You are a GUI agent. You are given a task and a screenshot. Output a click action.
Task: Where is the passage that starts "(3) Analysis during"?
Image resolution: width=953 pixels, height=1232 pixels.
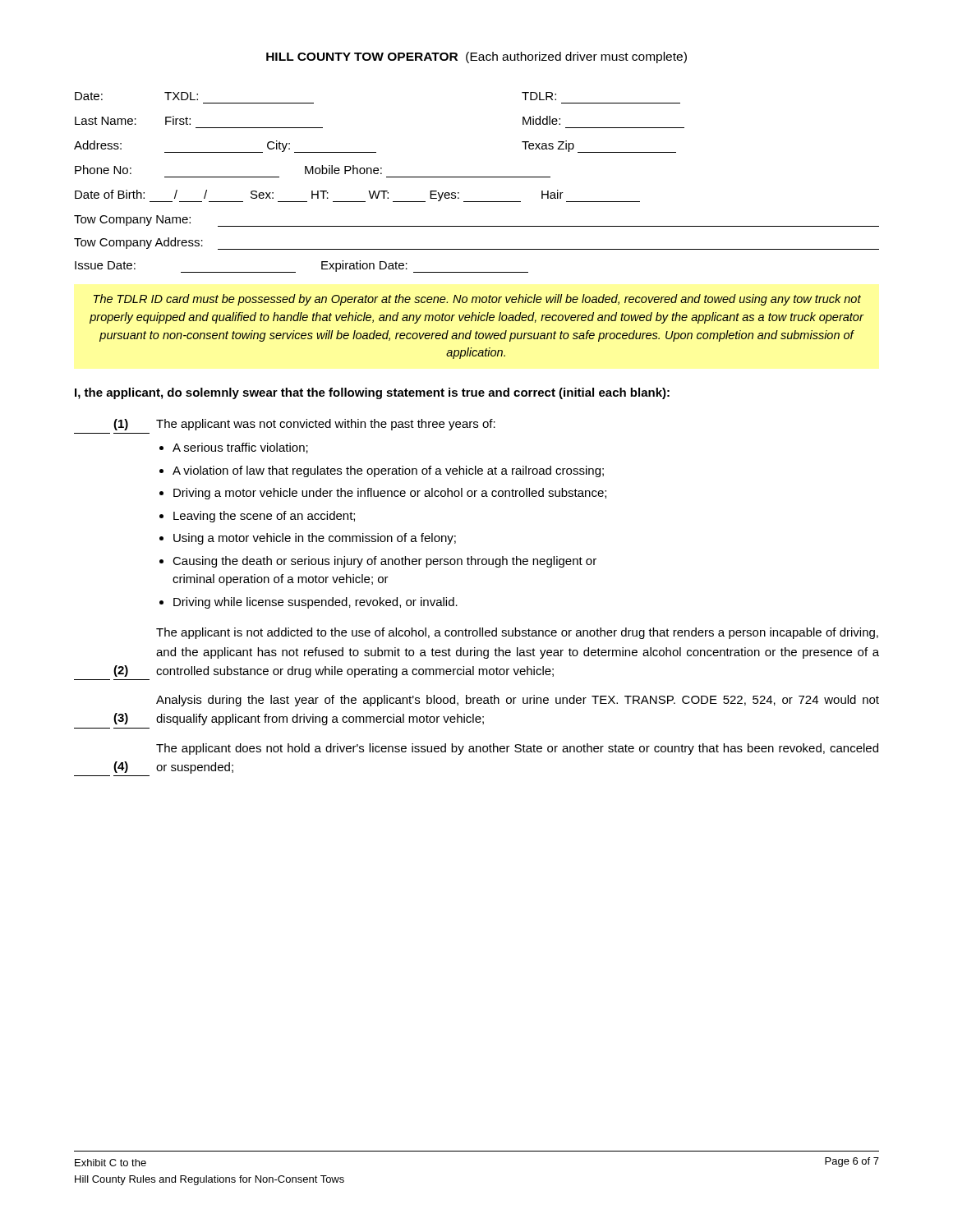476,709
